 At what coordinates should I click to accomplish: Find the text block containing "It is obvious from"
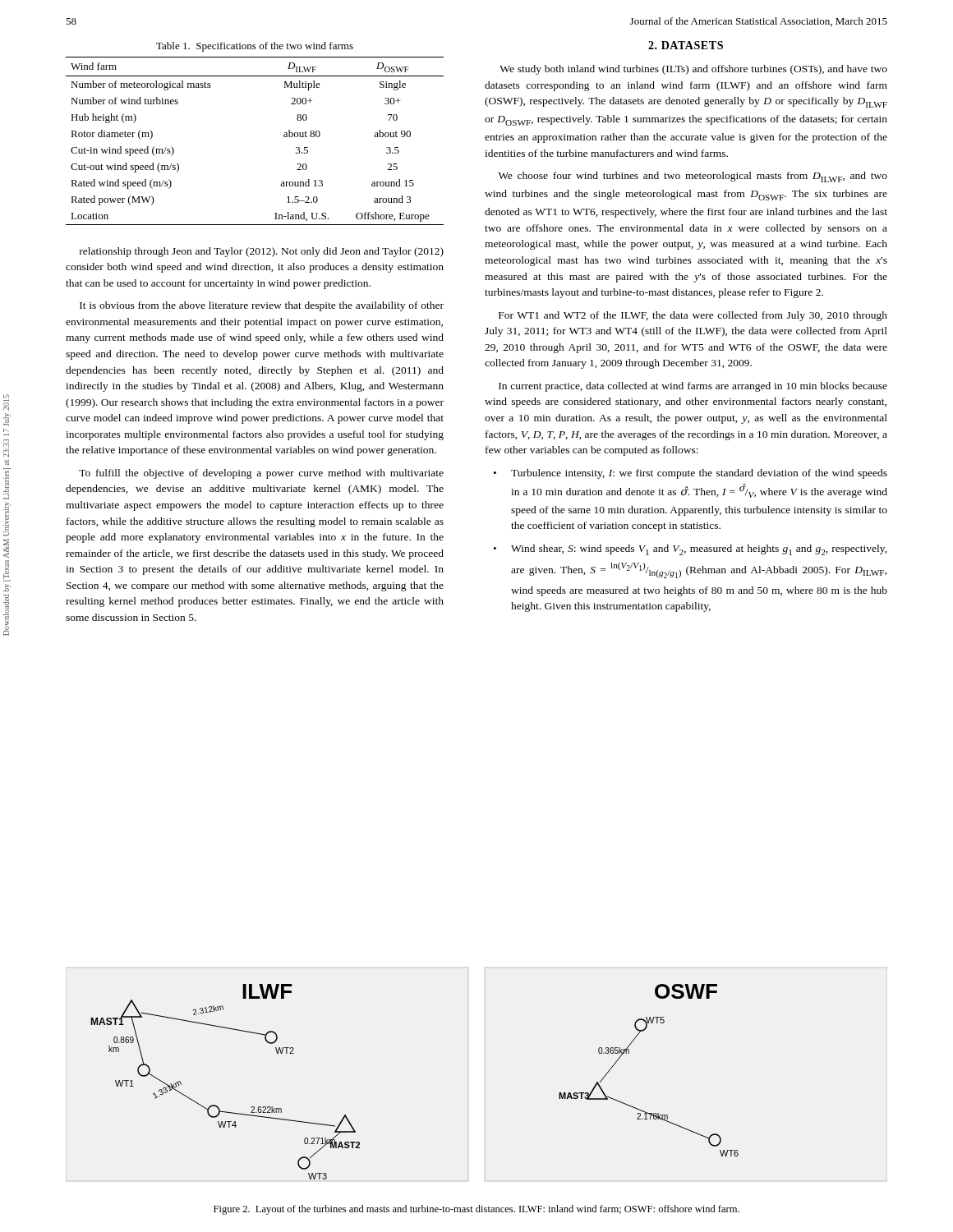tap(255, 378)
